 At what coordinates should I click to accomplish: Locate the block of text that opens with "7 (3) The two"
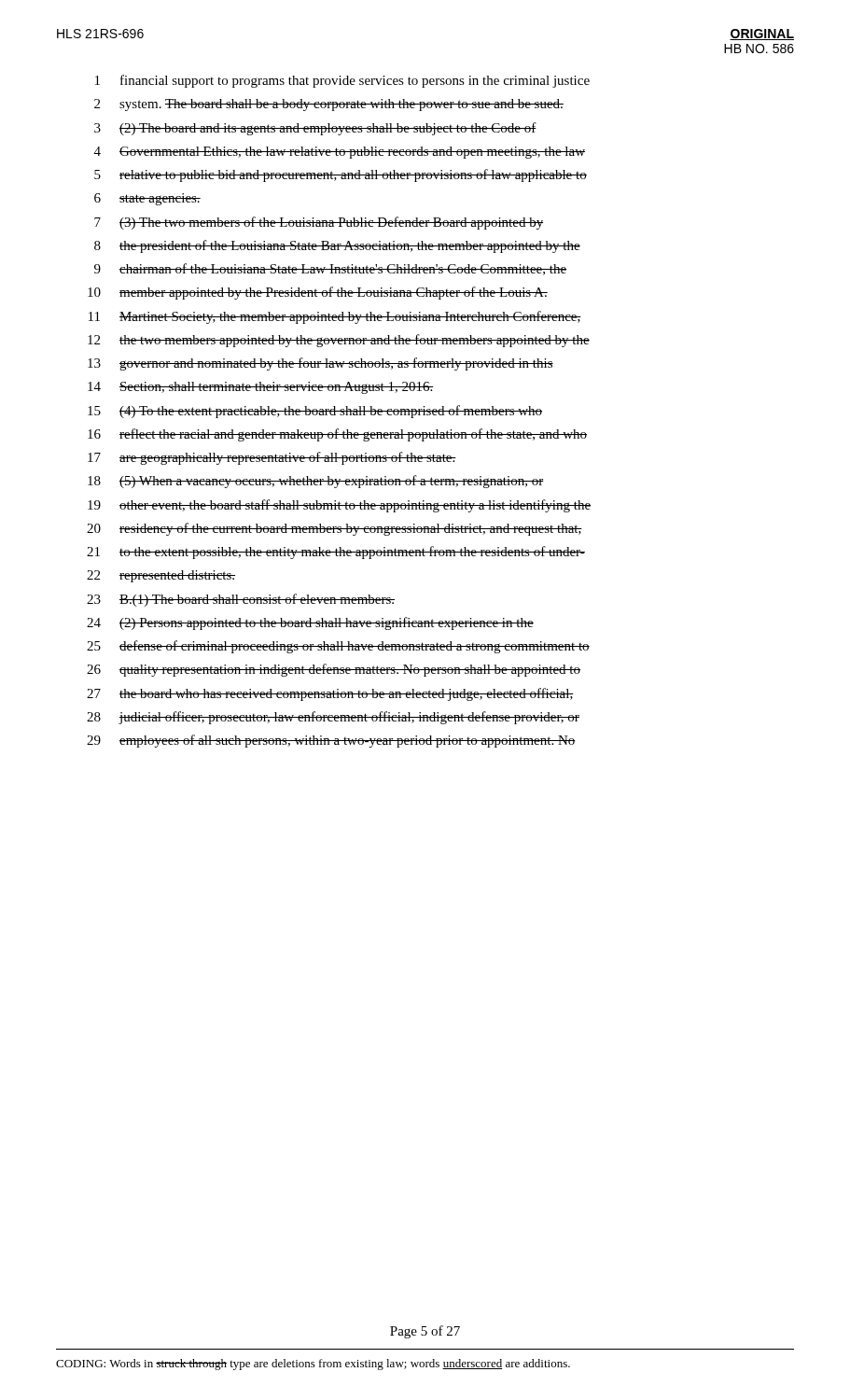point(425,222)
